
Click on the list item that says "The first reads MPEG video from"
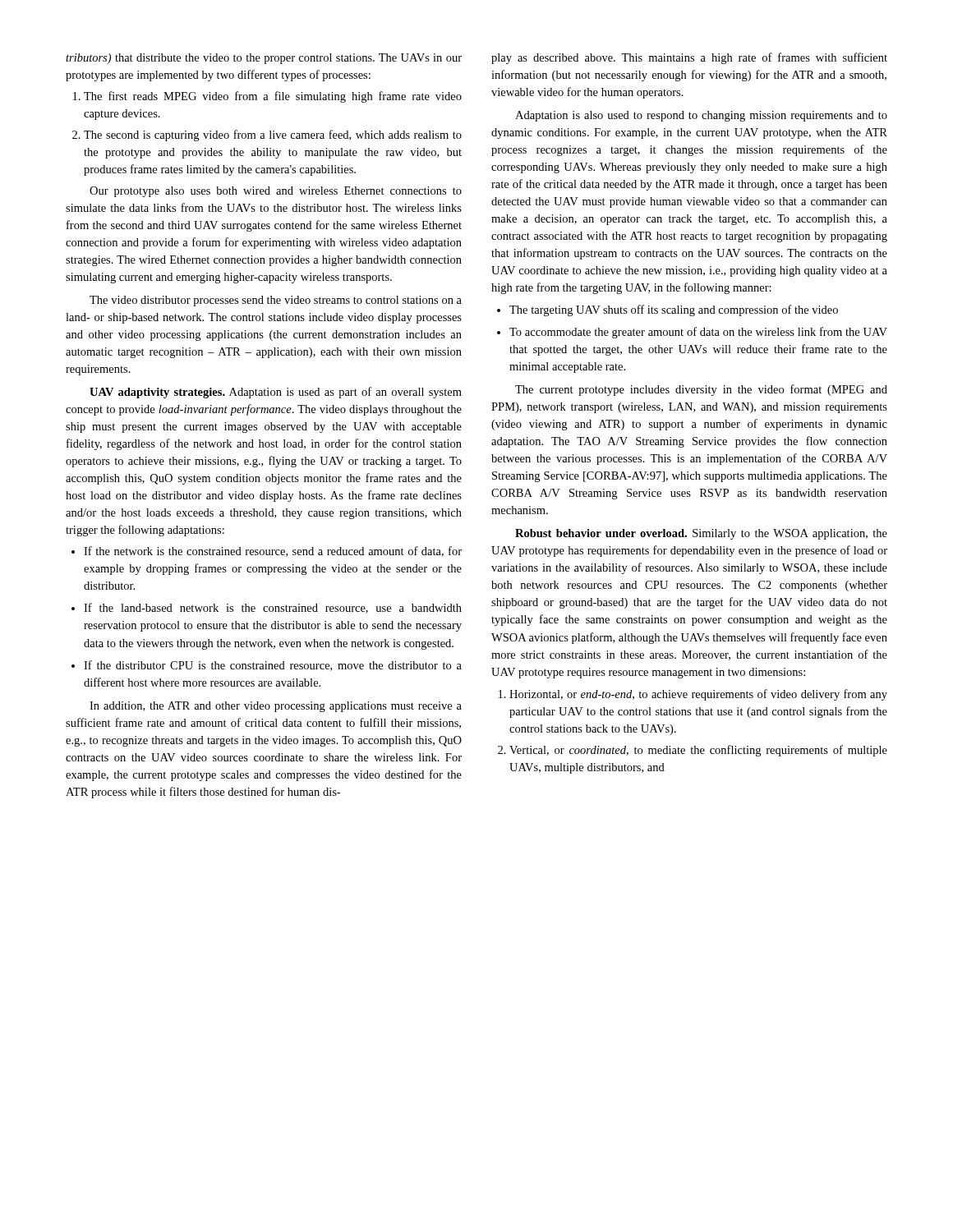click(264, 133)
